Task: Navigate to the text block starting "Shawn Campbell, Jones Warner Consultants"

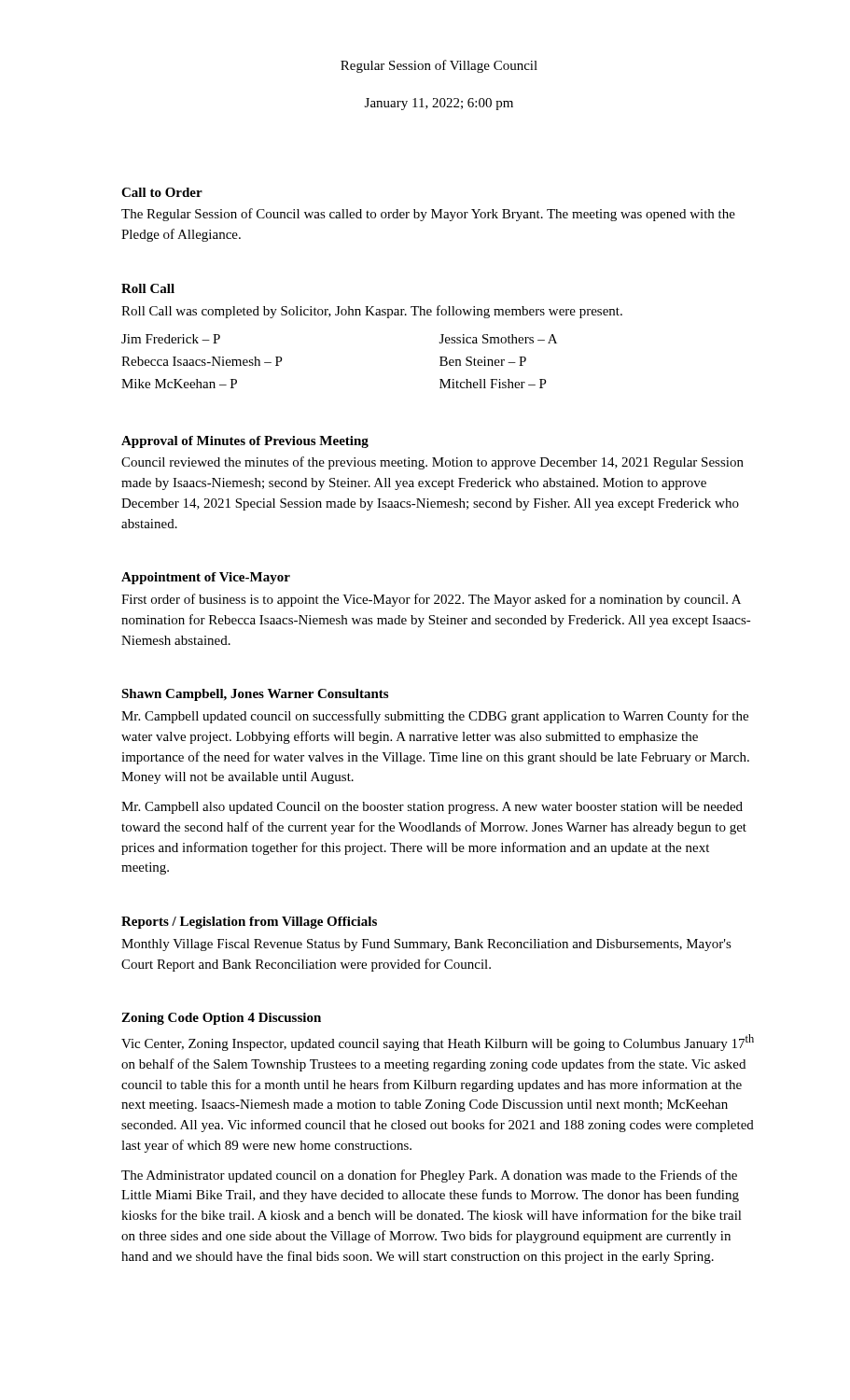Action: tap(255, 694)
